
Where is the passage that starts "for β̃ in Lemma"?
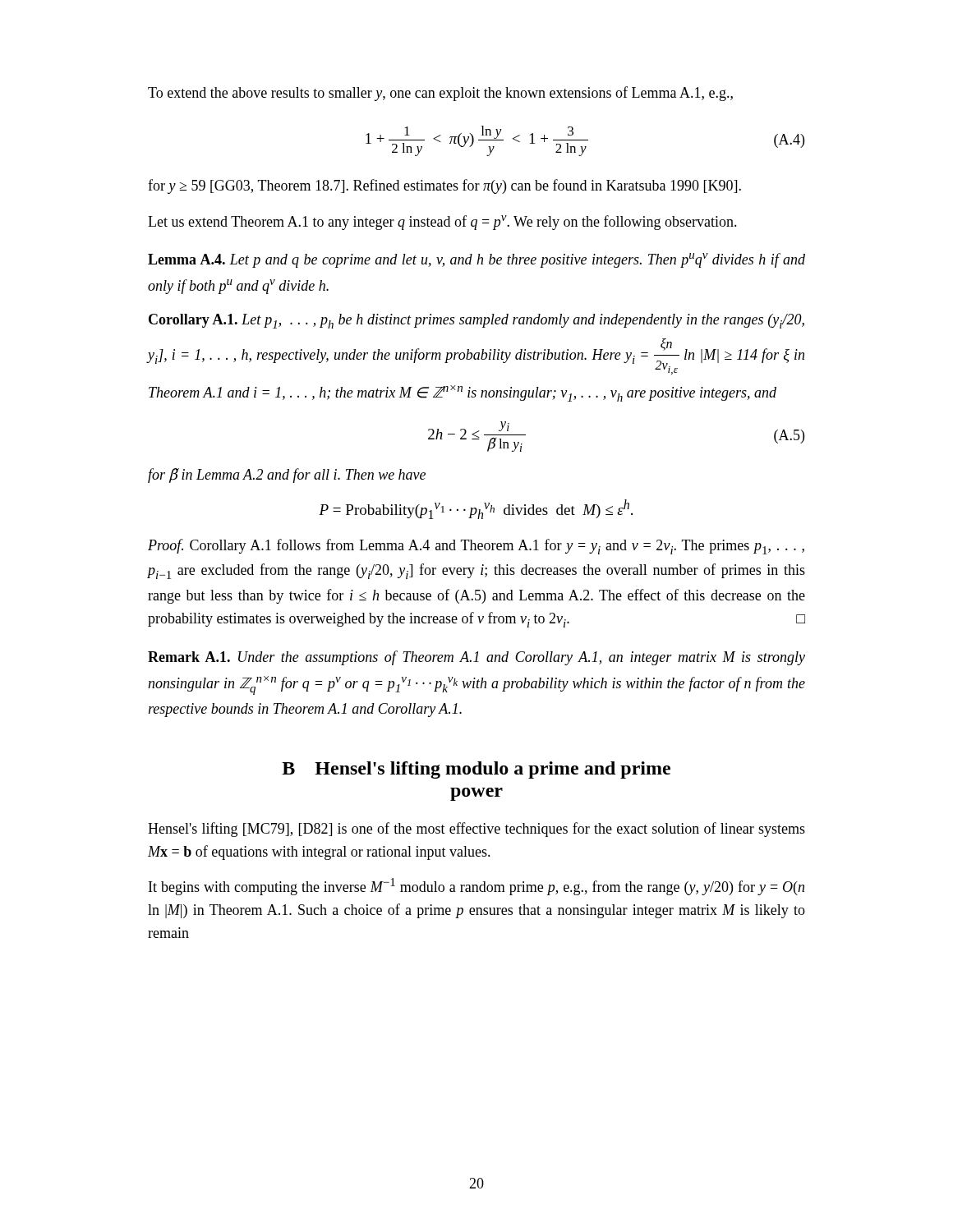tap(287, 474)
